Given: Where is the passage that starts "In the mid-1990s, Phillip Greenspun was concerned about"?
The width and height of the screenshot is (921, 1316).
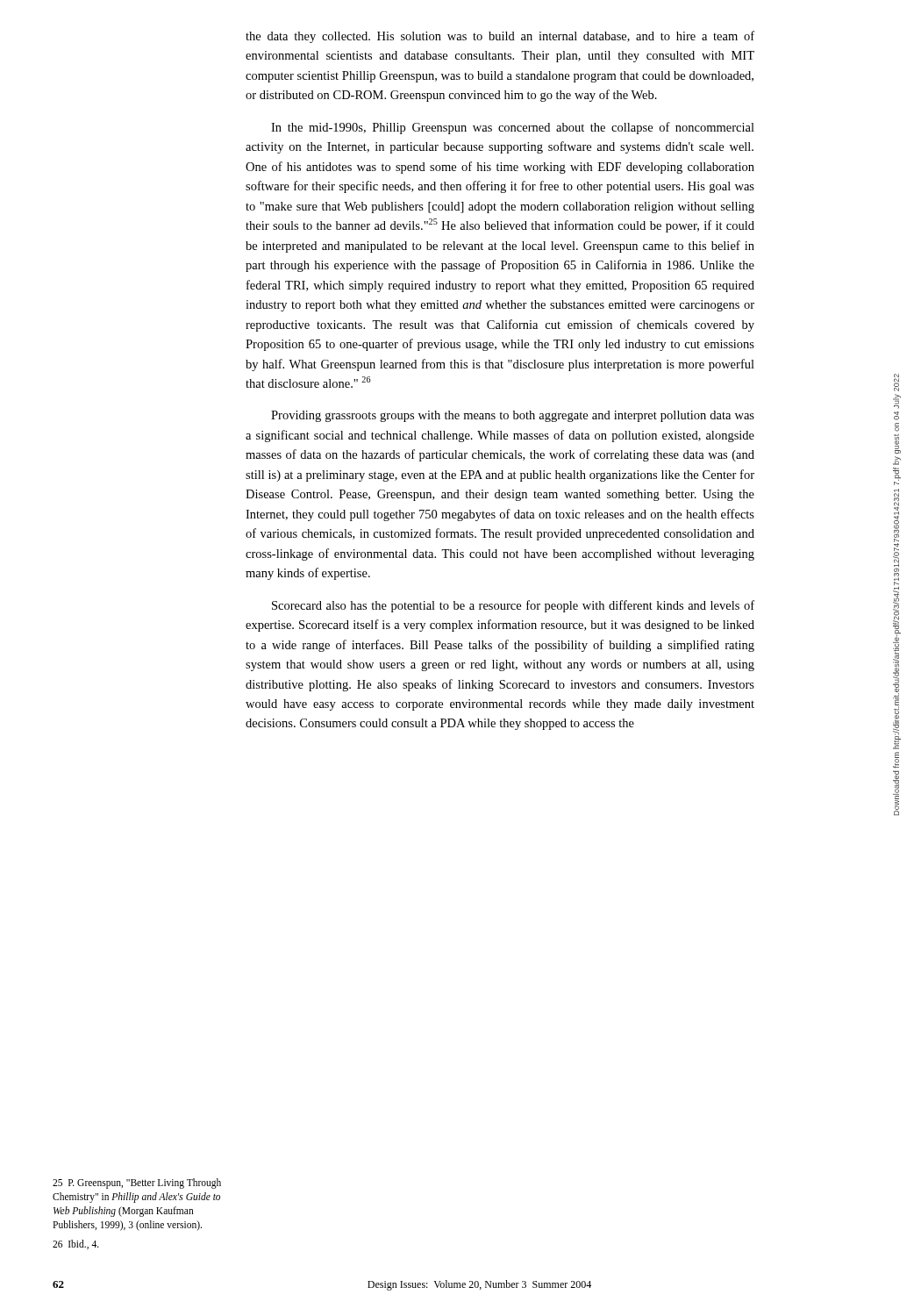Looking at the screenshot, I should pyautogui.click(x=500, y=255).
